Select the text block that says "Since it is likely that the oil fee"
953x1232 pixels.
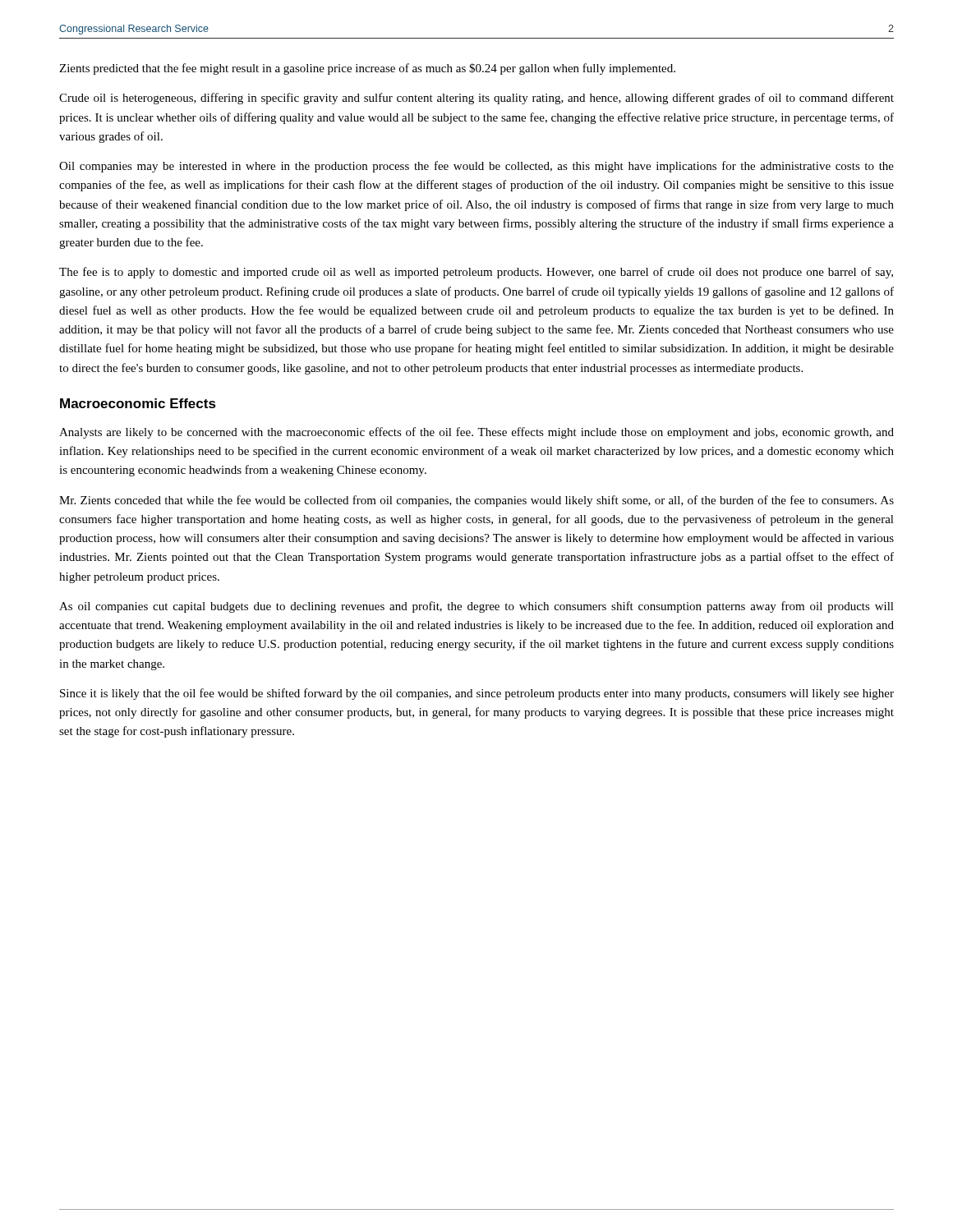tap(476, 712)
